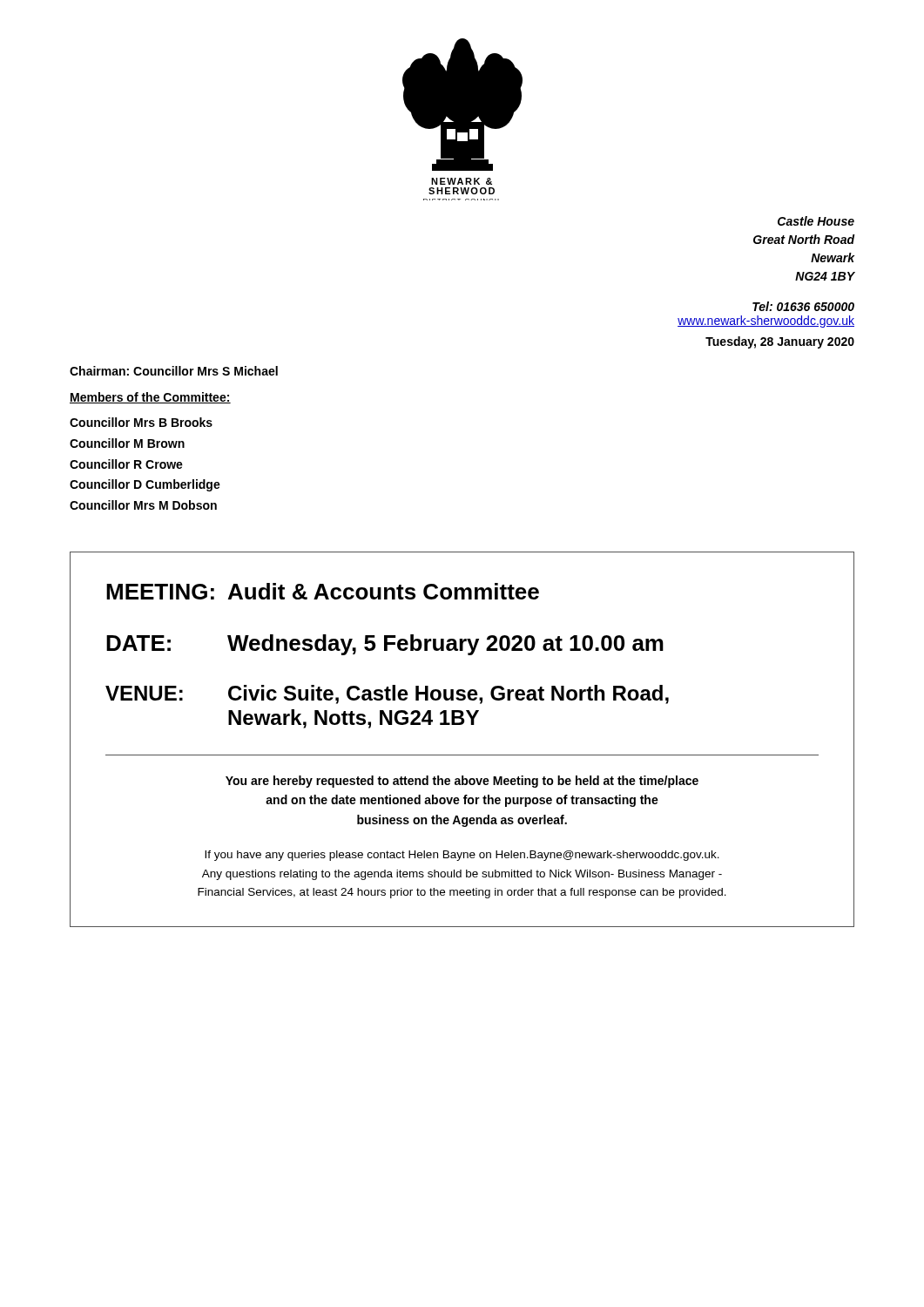Navigate to the text block starting "DATE: Wednesday, 5 February 2020 at"
This screenshot has height=1307, width=924.
pyautogui.click(x=385, y=644)
